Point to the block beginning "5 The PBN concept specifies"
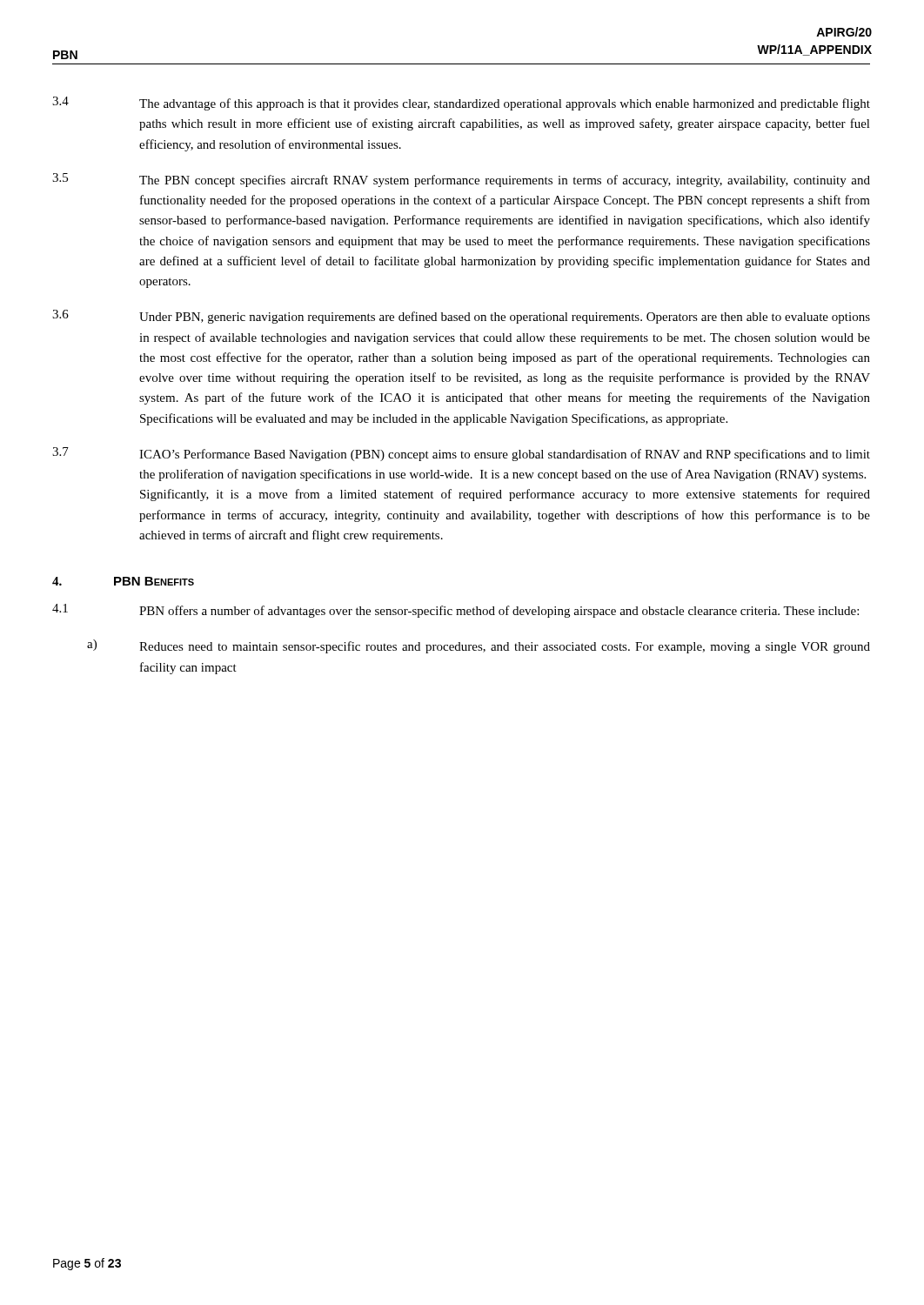 pos(461,231)
